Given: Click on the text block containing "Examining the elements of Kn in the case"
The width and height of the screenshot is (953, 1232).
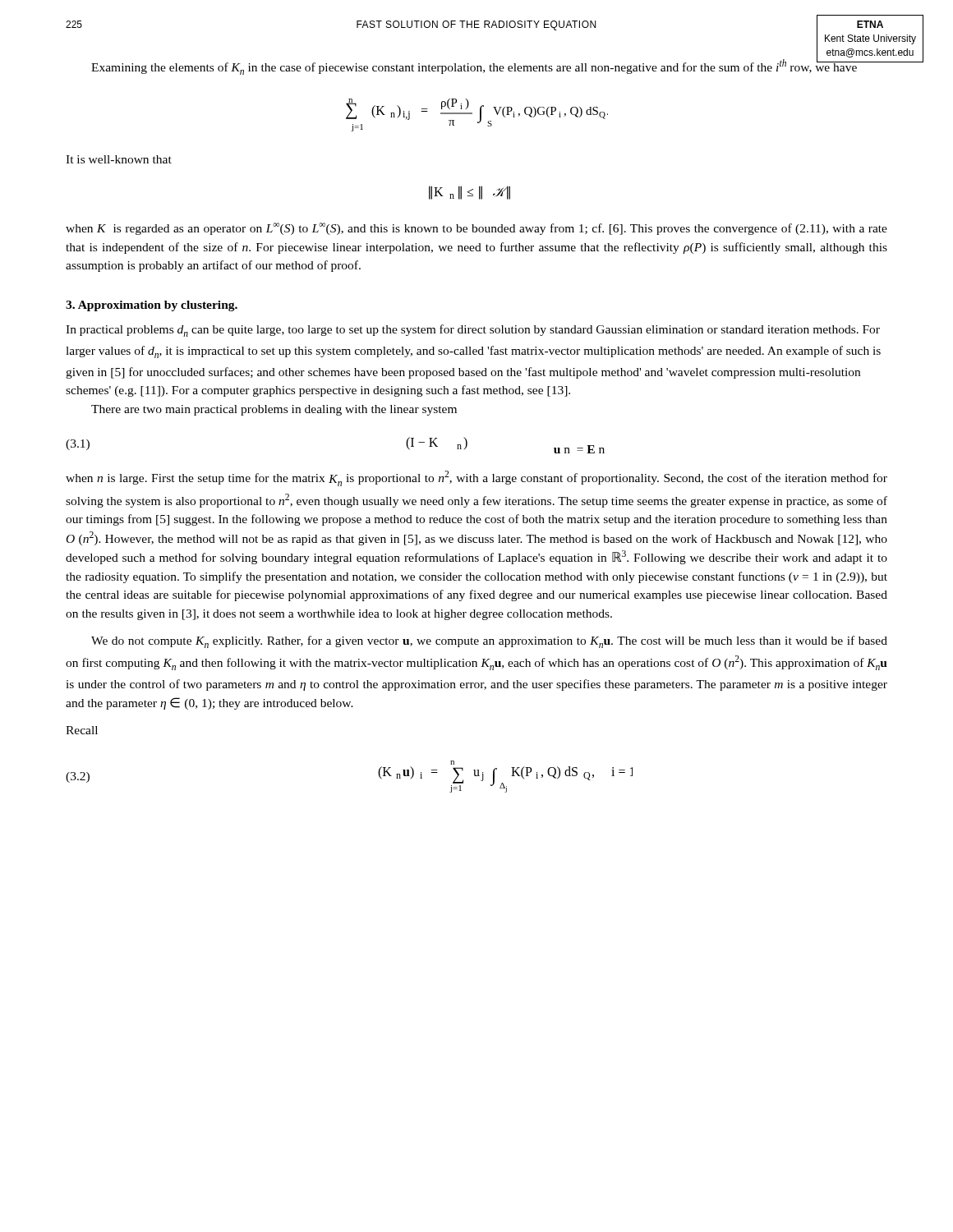Looking at the screenshot, I should coord(476,69).
